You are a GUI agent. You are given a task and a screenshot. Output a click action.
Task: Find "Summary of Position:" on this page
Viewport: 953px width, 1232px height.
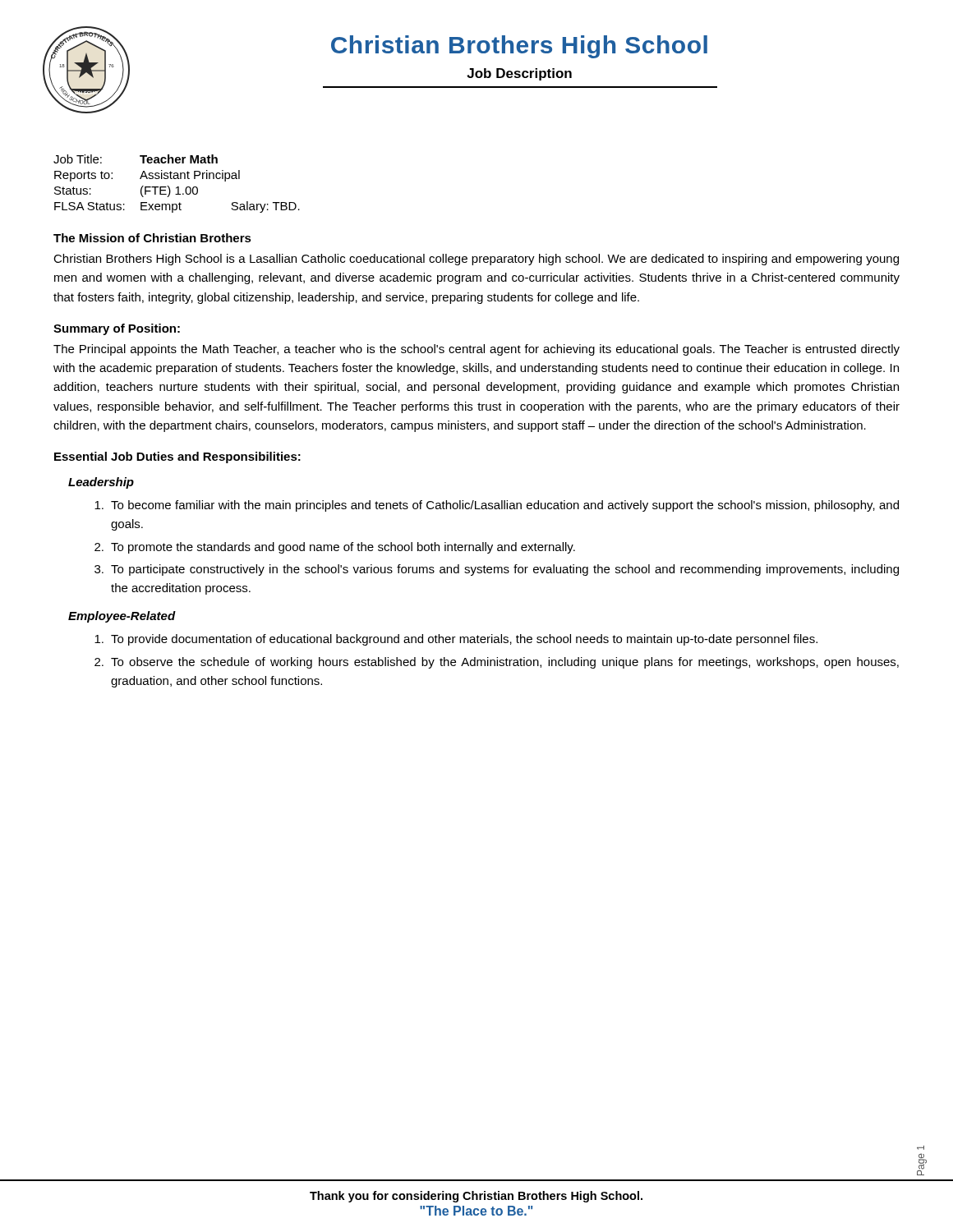[x=117, y=328]
